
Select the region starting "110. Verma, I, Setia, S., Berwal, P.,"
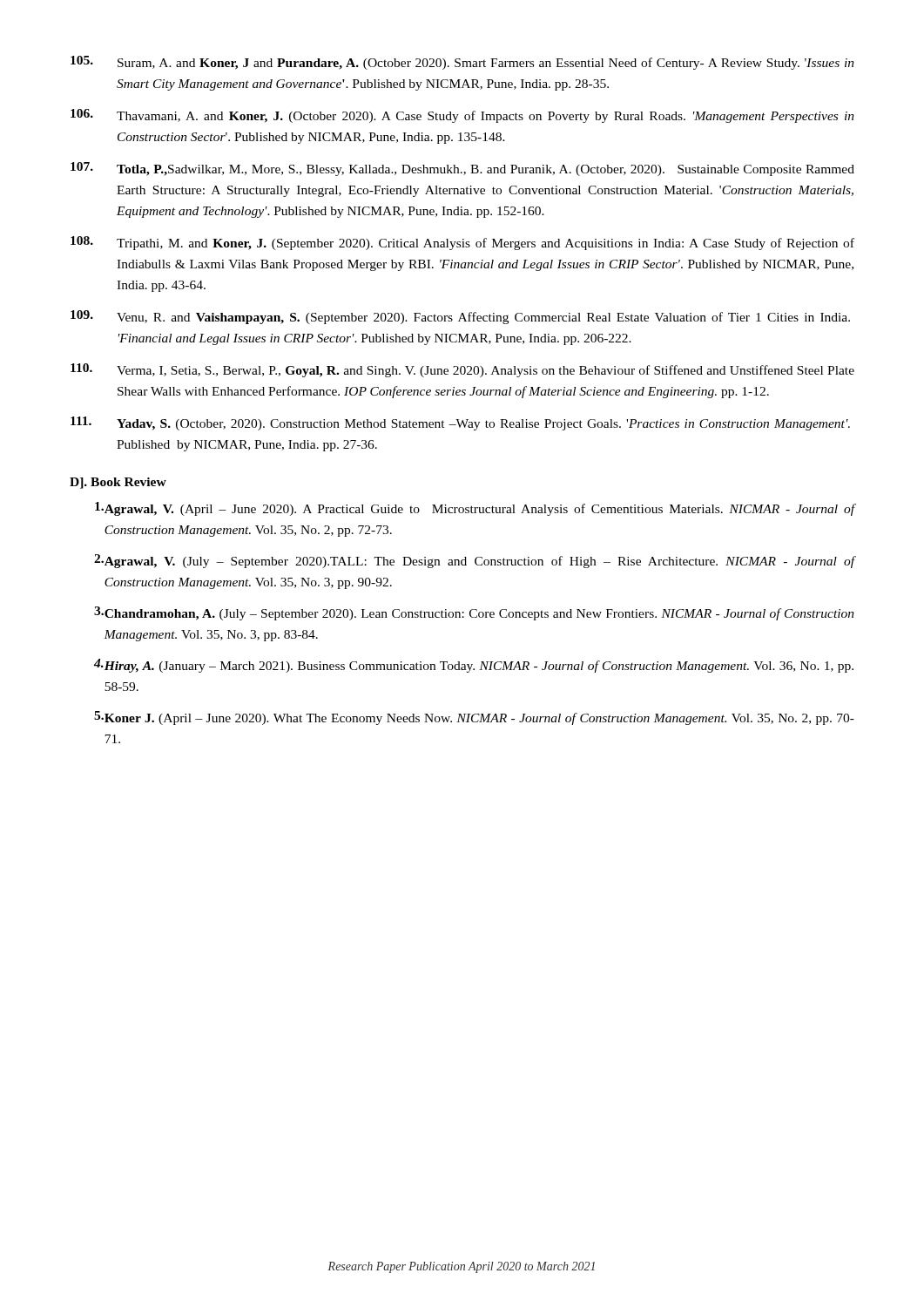point(462,381)
